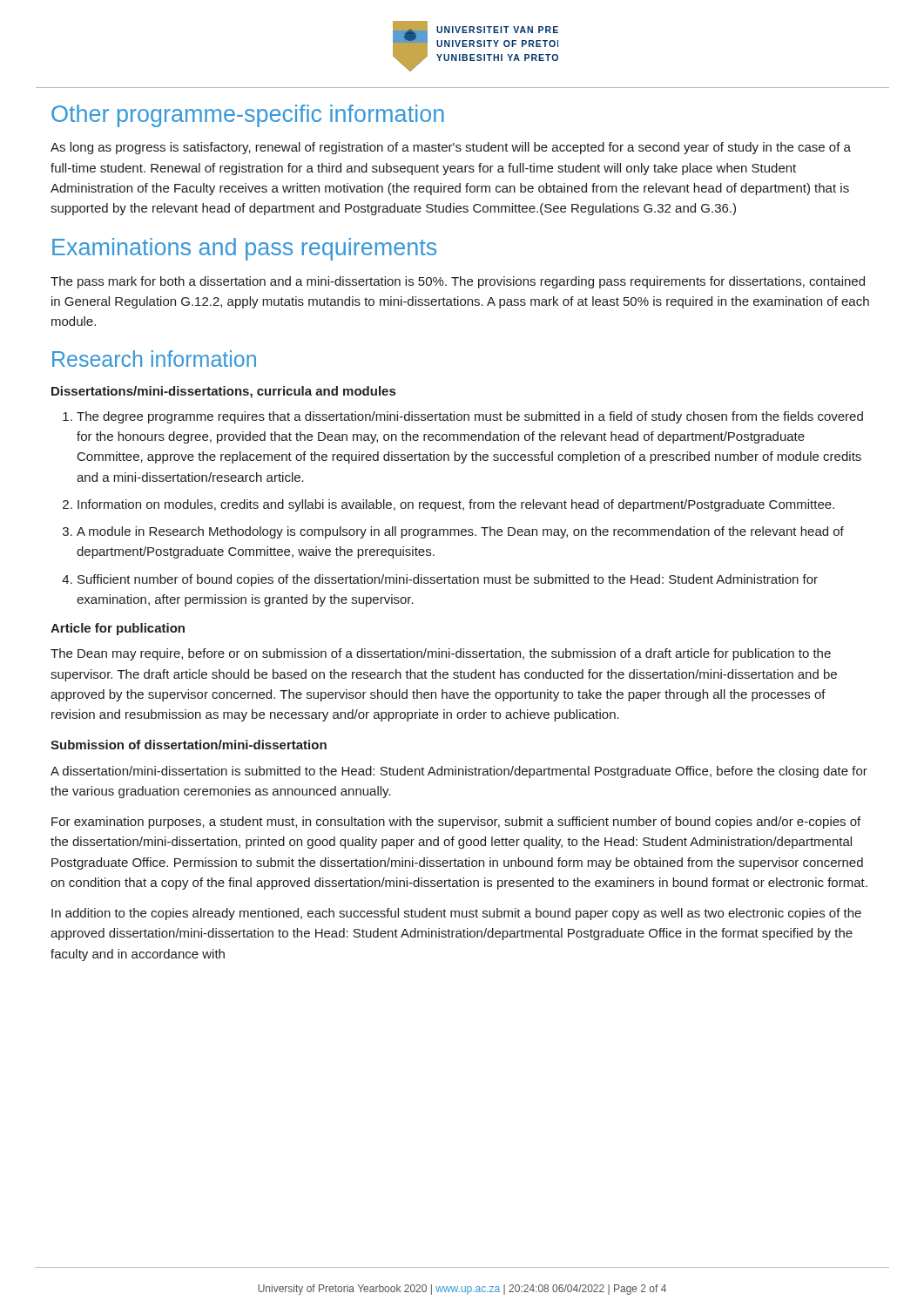Screen dimensions: 1307x924
Task: Point to the block starting "The Dean may require,"
Action: (x=462, y=684)
